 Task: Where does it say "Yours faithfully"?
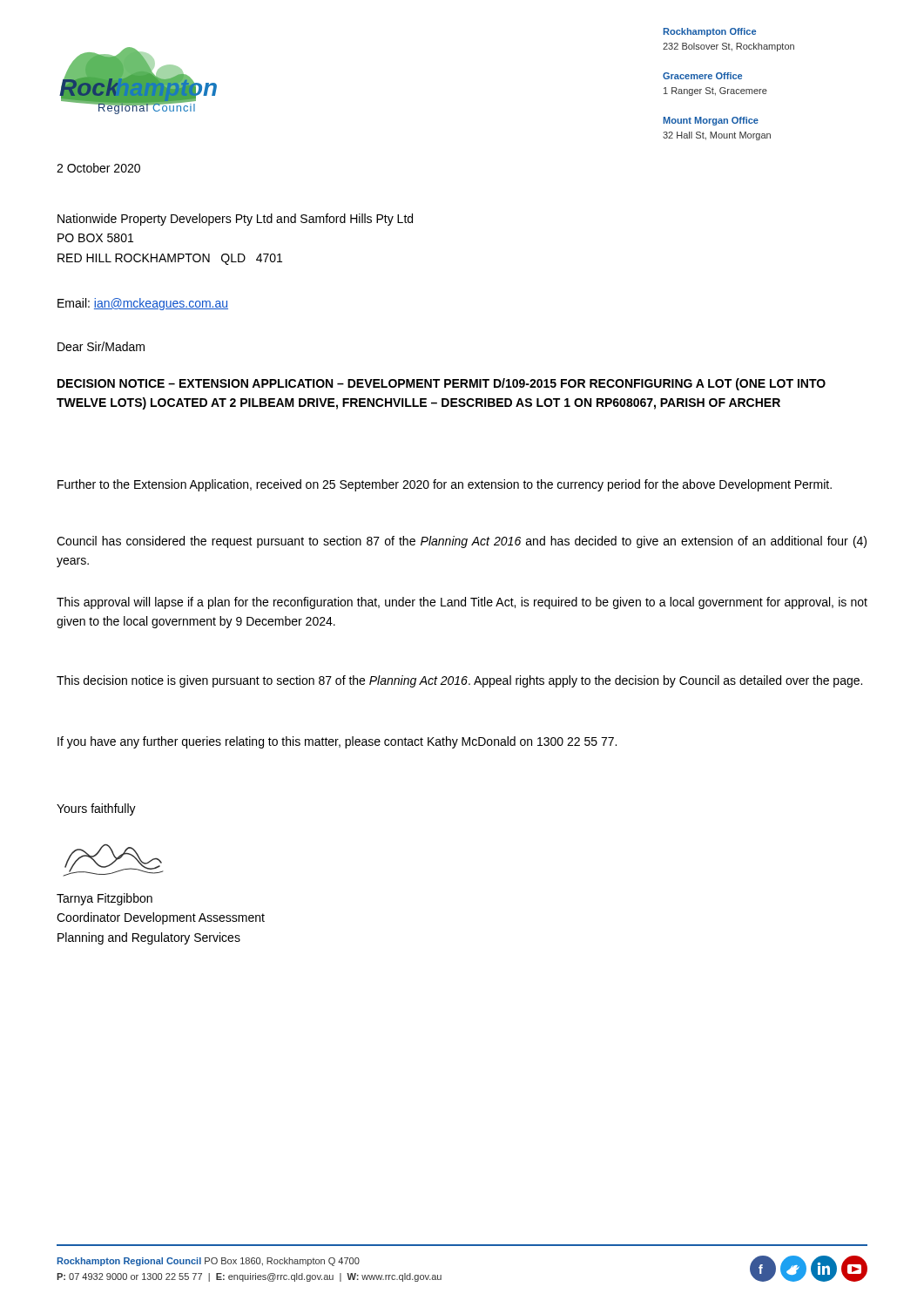[96, 809]
